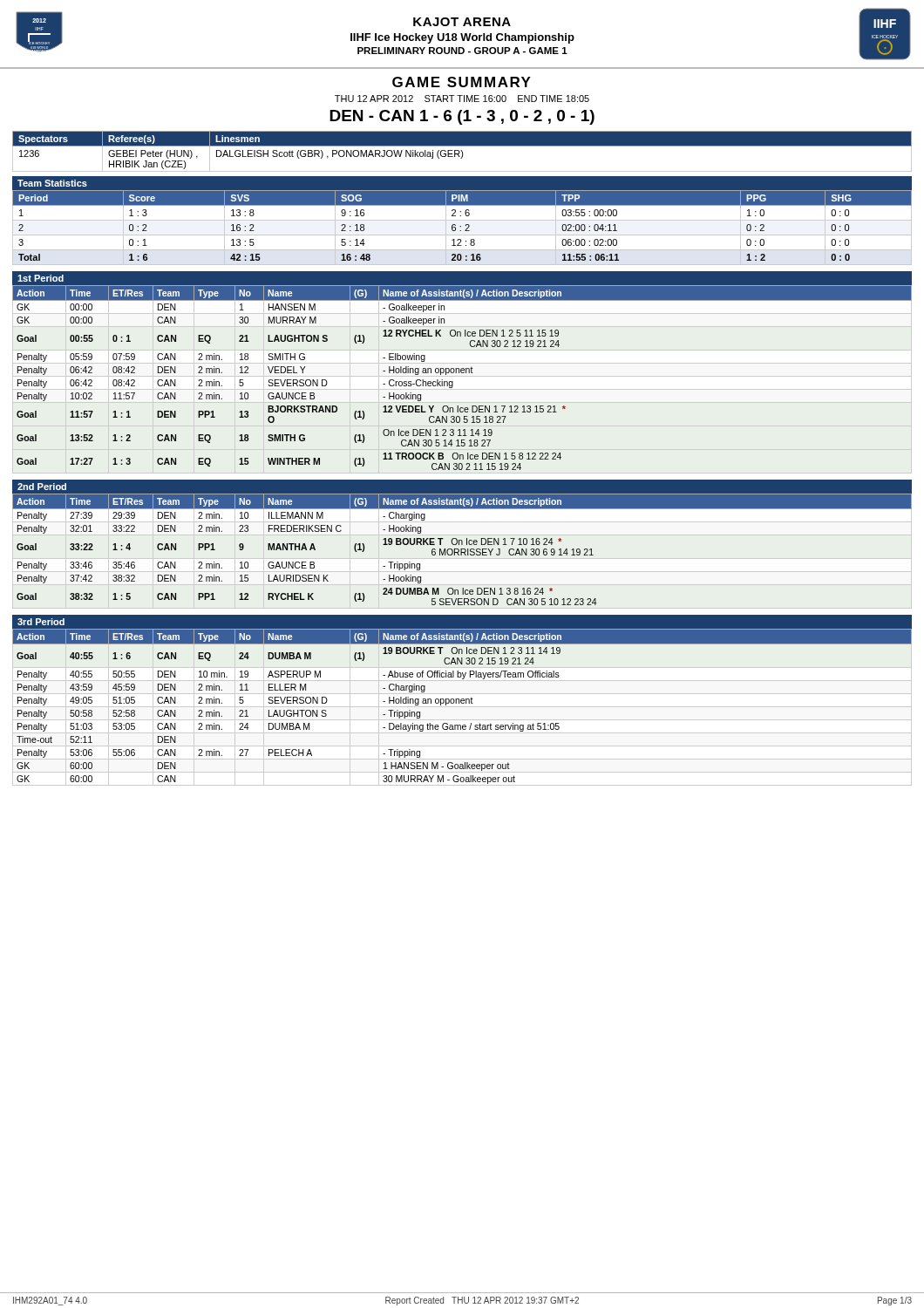The image size is (924, 1308).
Task: Click on the block starting "THU 12 APR 2012 START TIME 16:00 END"
Action: [462, 98]
